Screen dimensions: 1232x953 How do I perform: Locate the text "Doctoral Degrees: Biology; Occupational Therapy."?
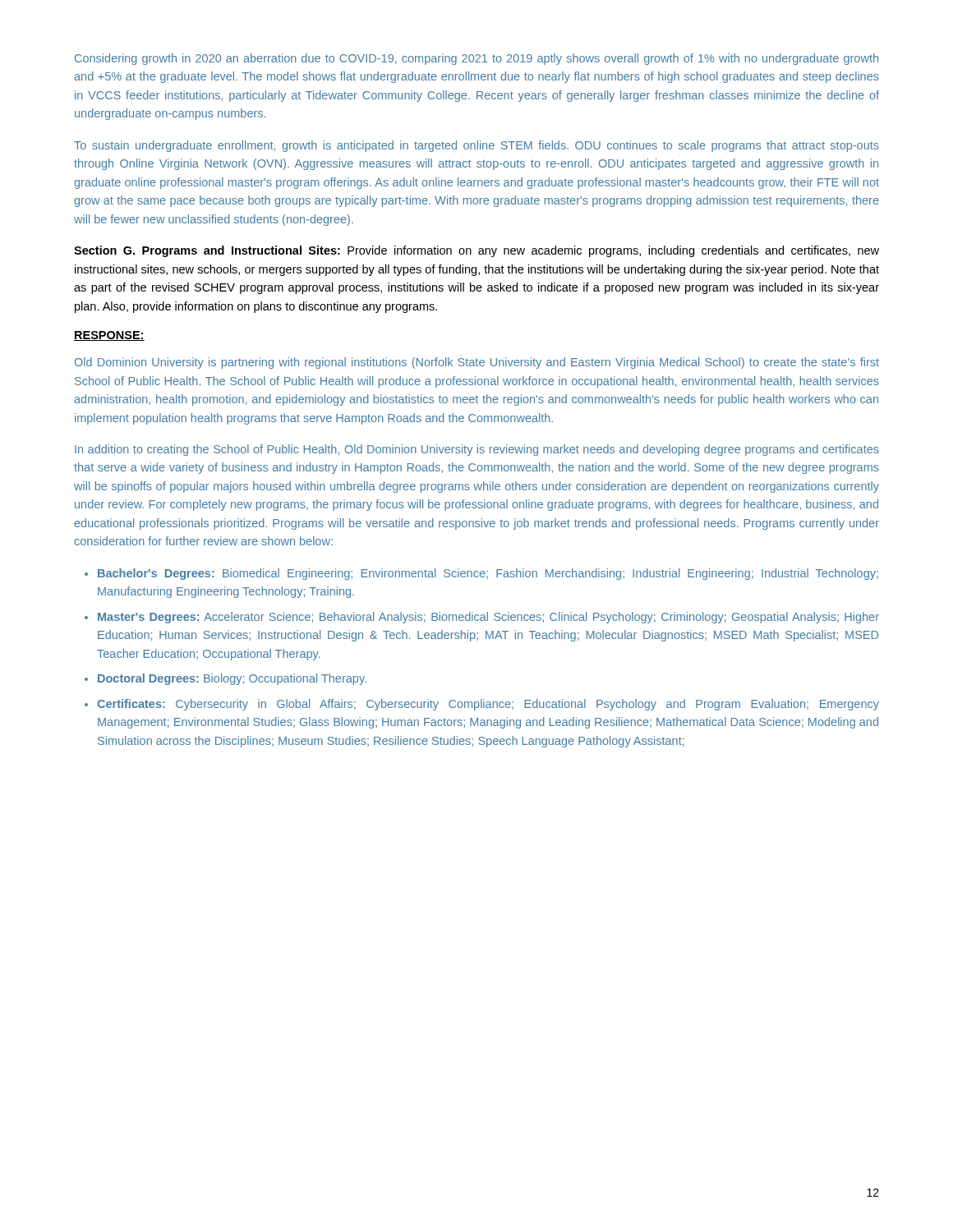click(232, 679)
